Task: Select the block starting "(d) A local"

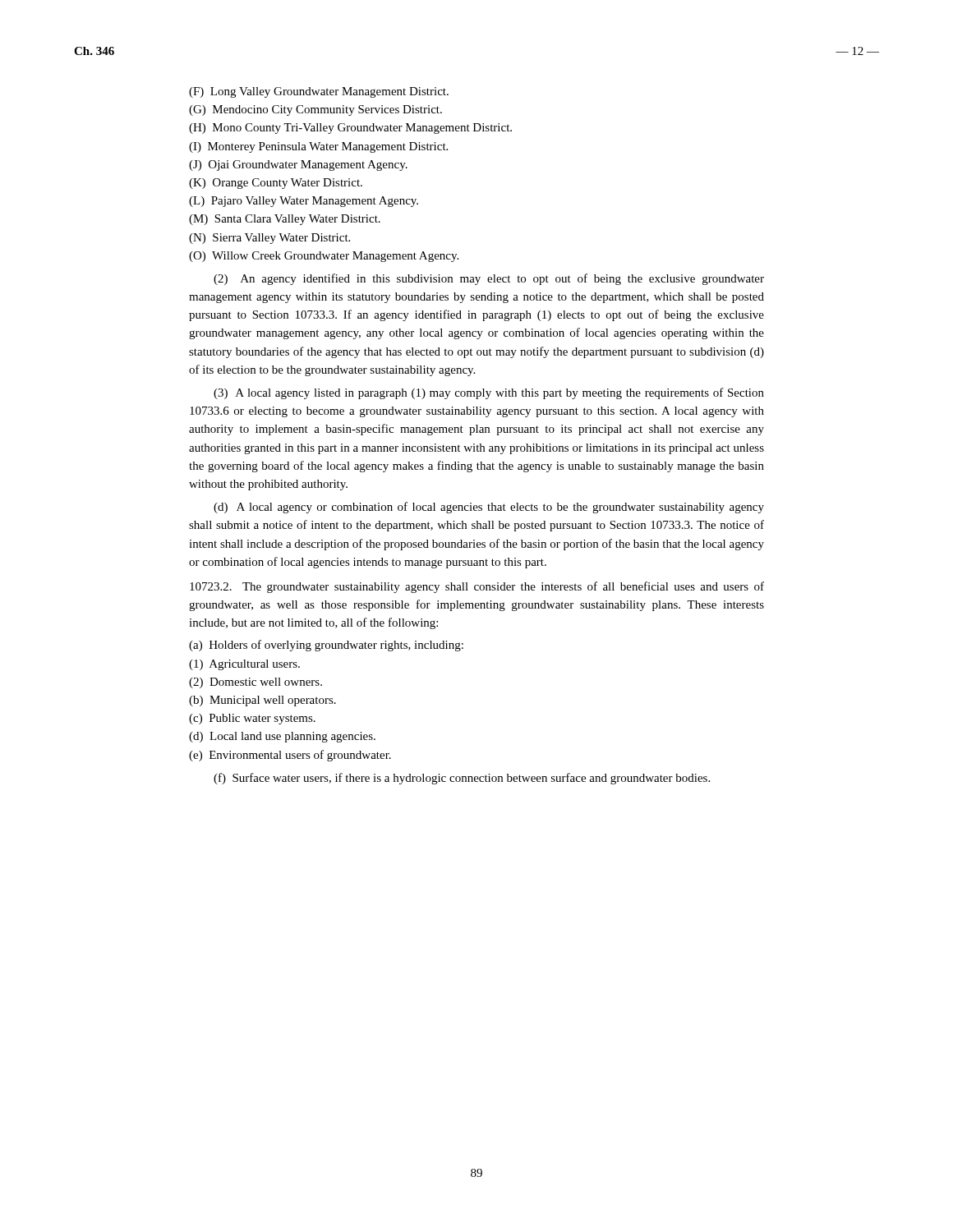Action: click(476, 534)
